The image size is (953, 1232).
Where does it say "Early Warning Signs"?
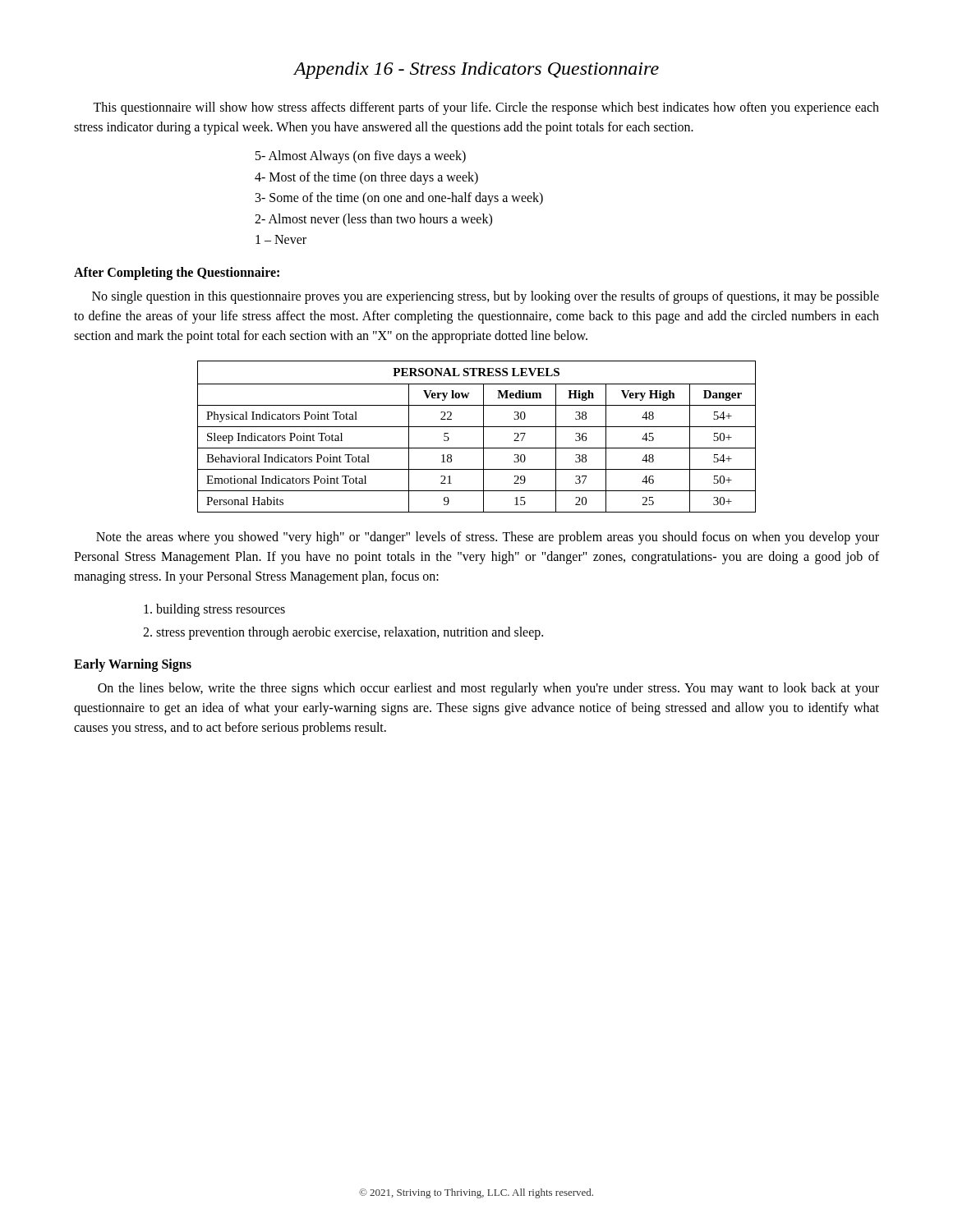[x=133, y=664]
